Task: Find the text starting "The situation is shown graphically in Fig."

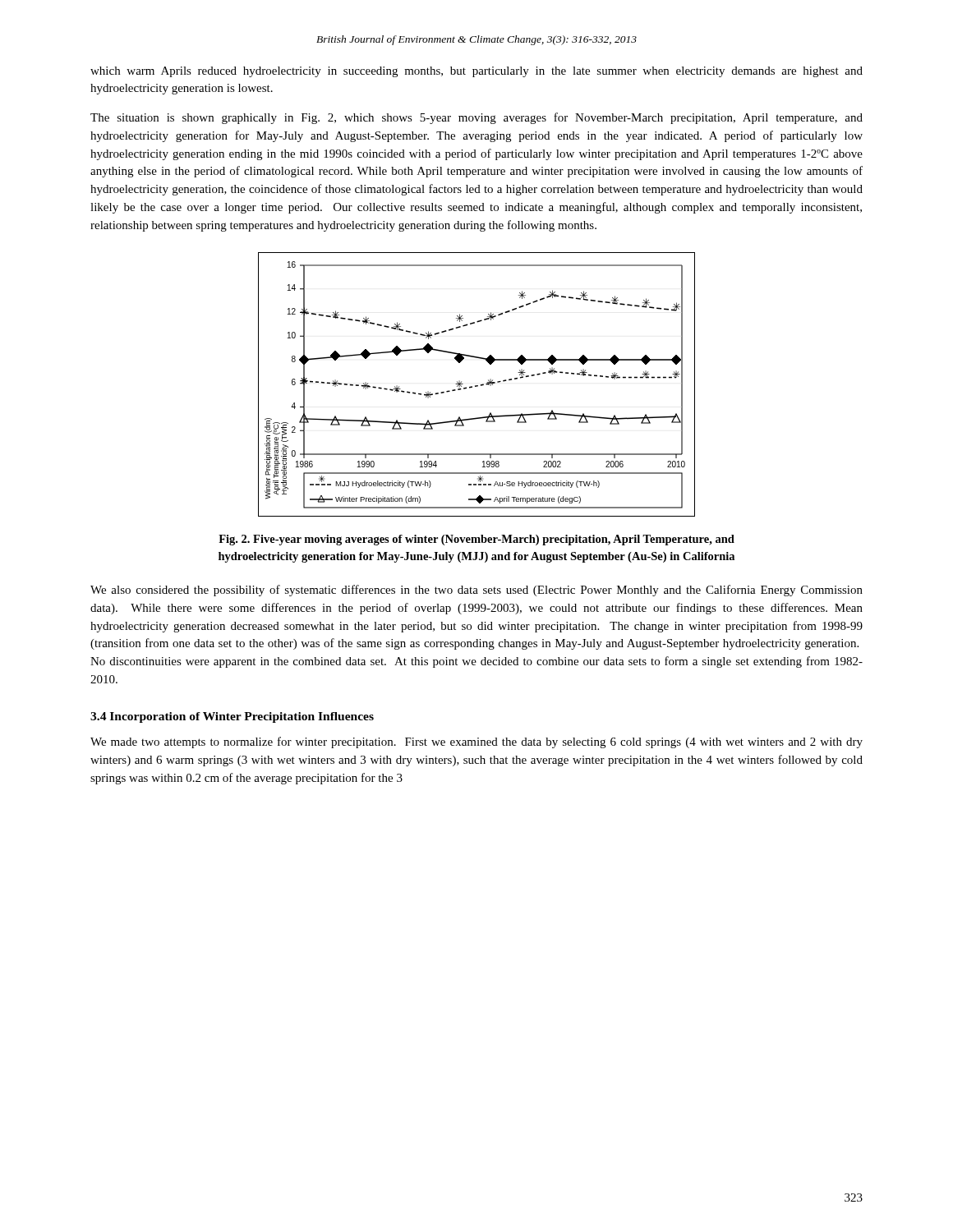Action: [476, 171]
